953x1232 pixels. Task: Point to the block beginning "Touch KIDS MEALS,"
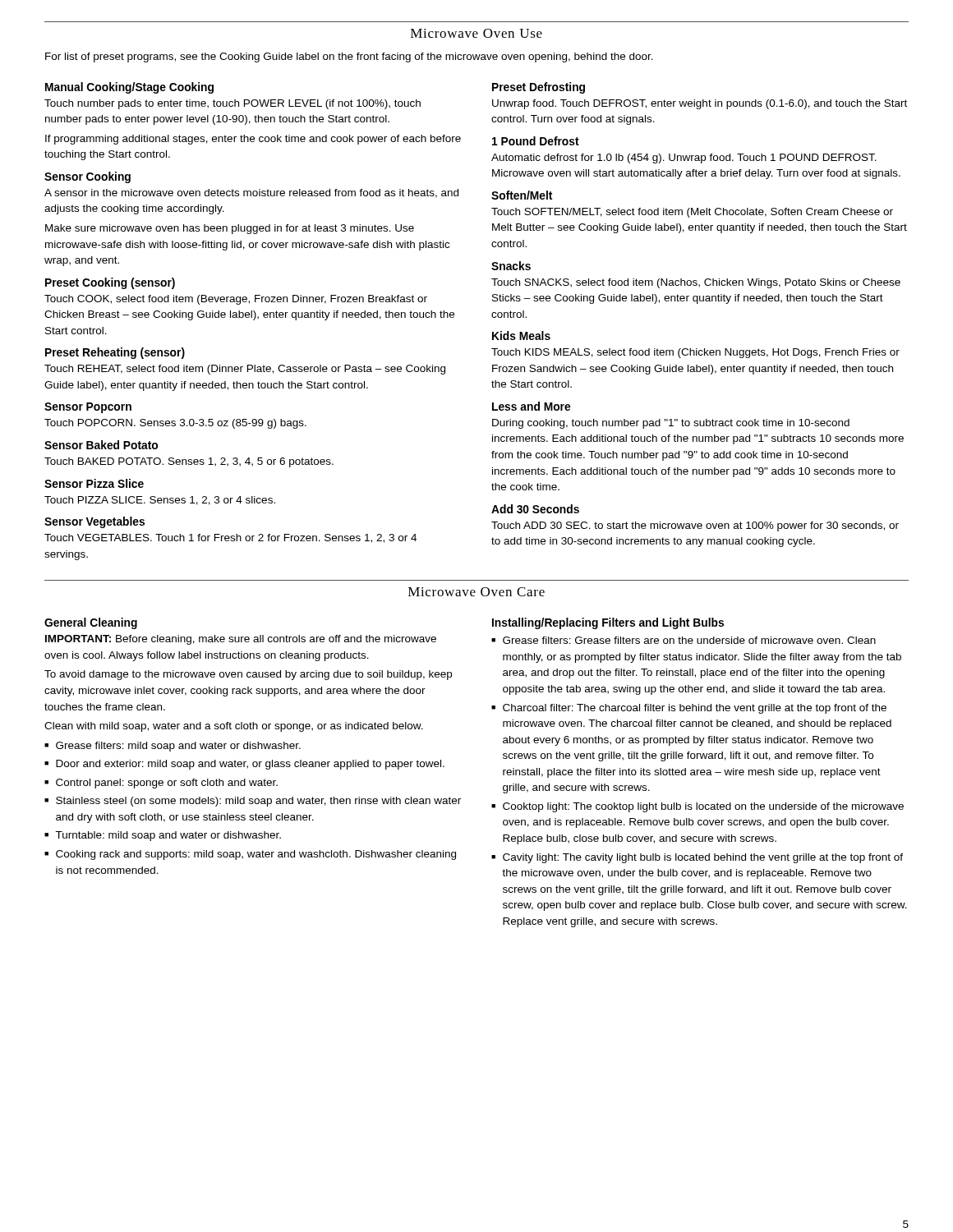(x=695, y=368)
